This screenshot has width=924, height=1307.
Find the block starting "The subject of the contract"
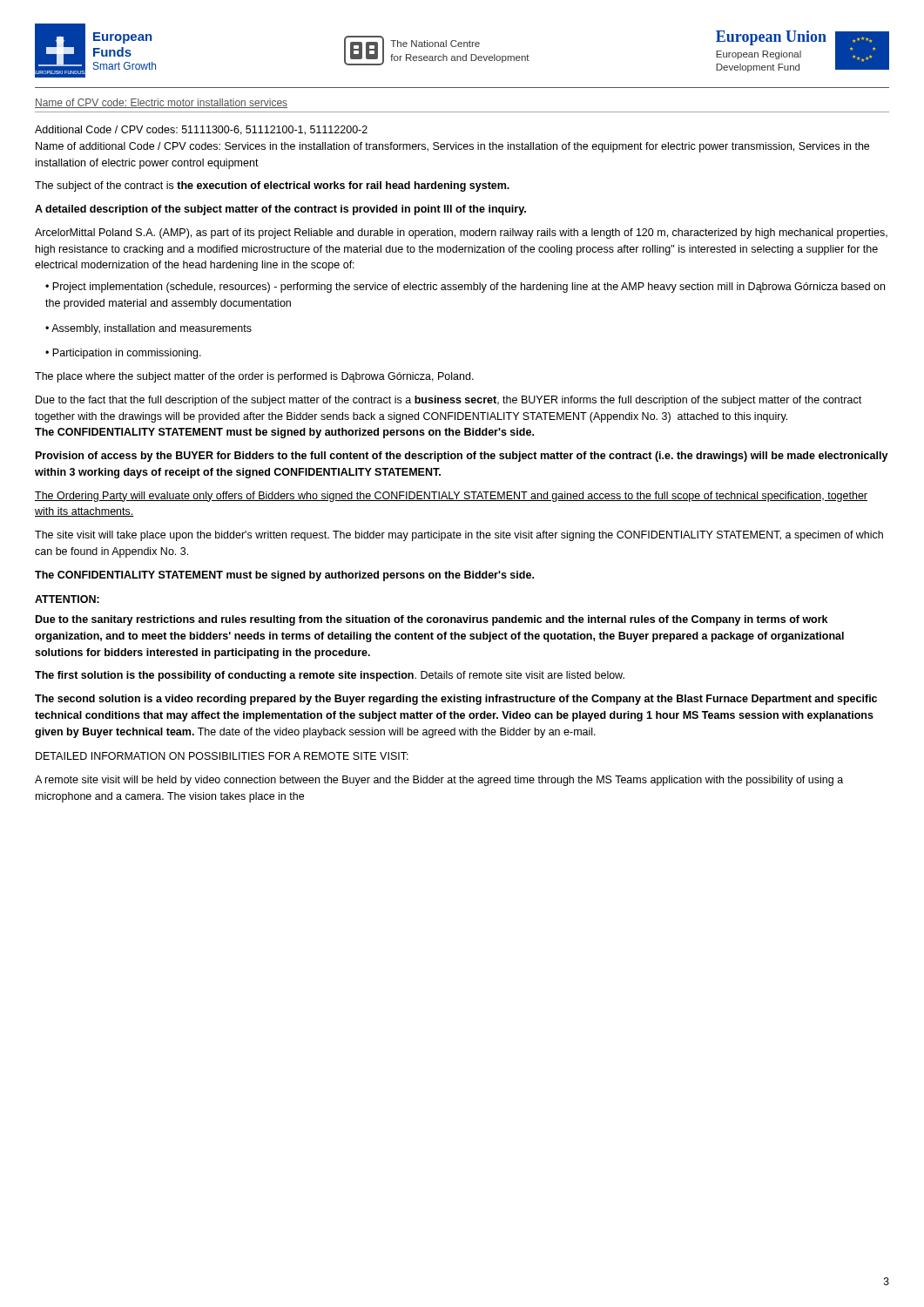(x=272, y=186)
